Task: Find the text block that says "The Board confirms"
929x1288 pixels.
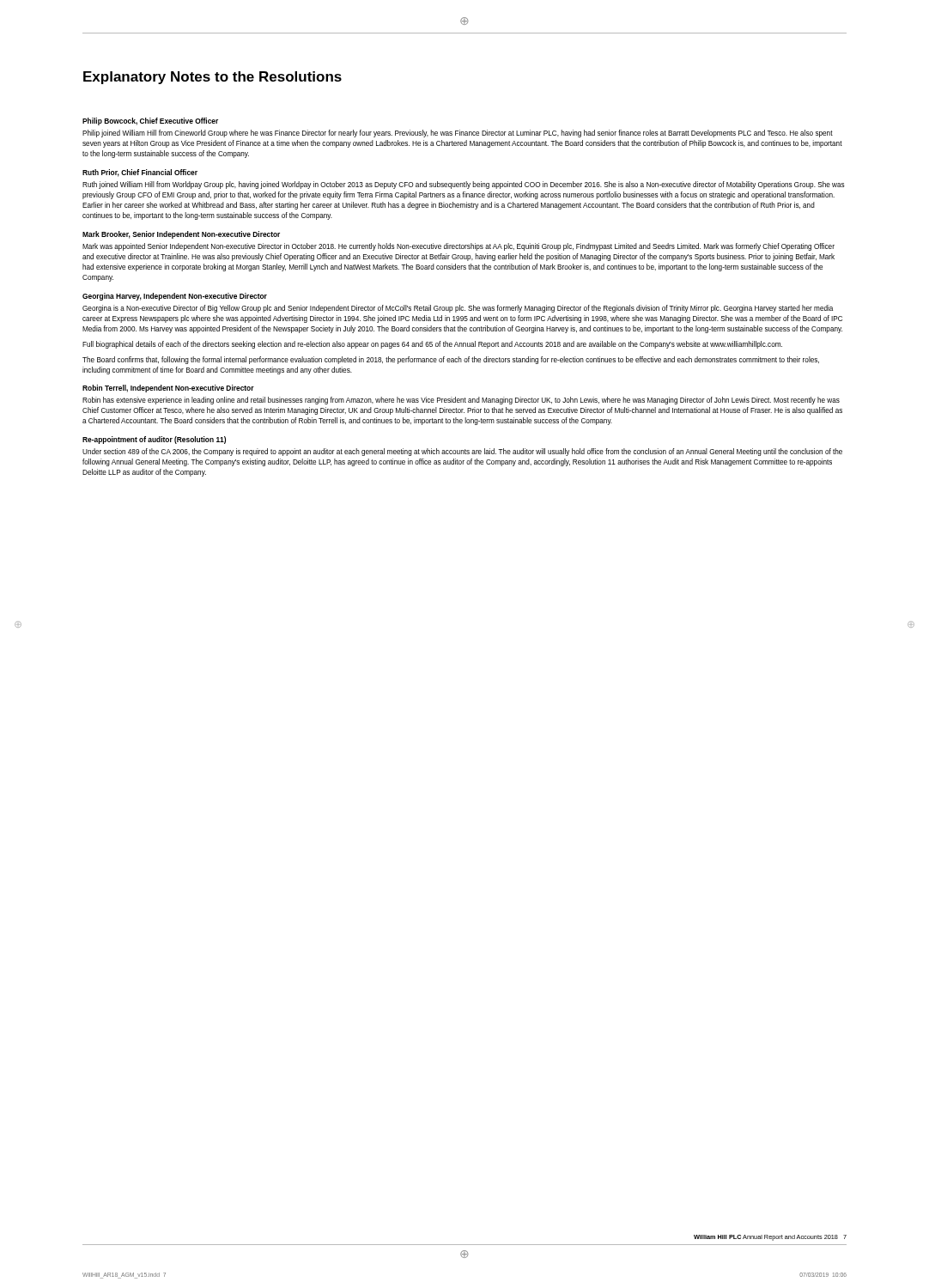Action: click(451, 365)
